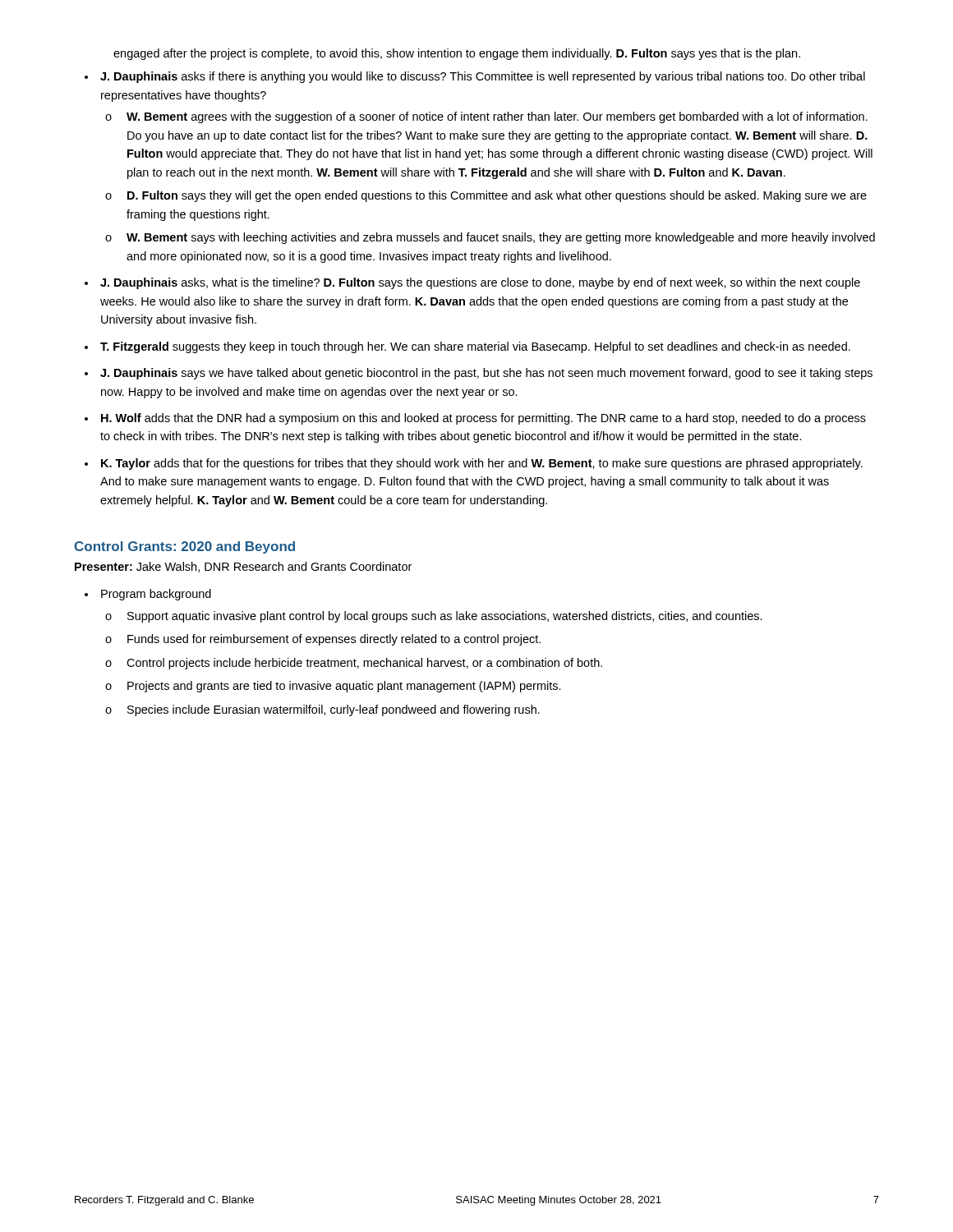Point to the block beginning "Species include Eurasian watermilfoil,"
The image size is (953, 1232).
(333, 709)
